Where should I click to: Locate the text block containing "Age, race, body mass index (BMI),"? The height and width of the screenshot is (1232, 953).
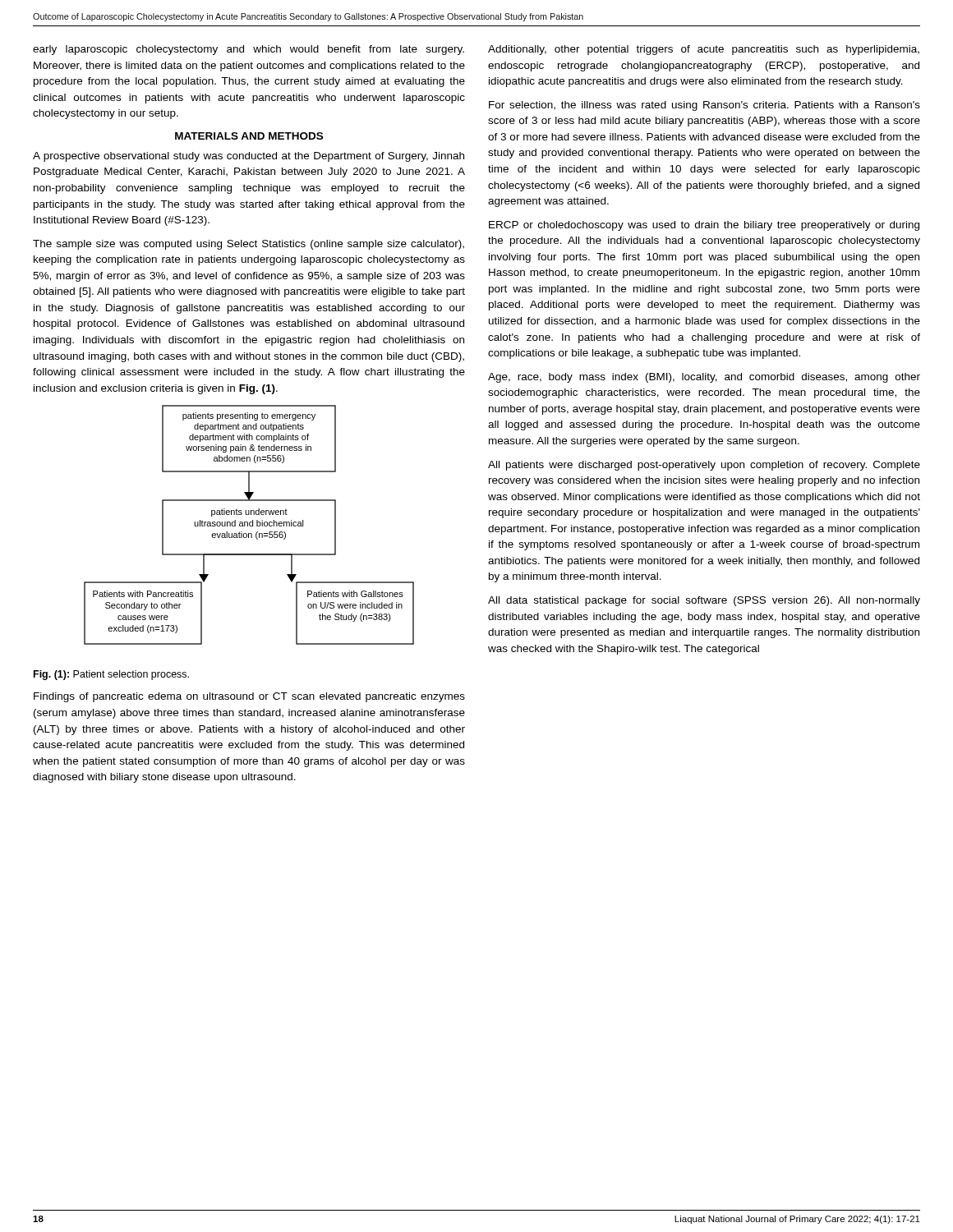click(x=704, y=409)
